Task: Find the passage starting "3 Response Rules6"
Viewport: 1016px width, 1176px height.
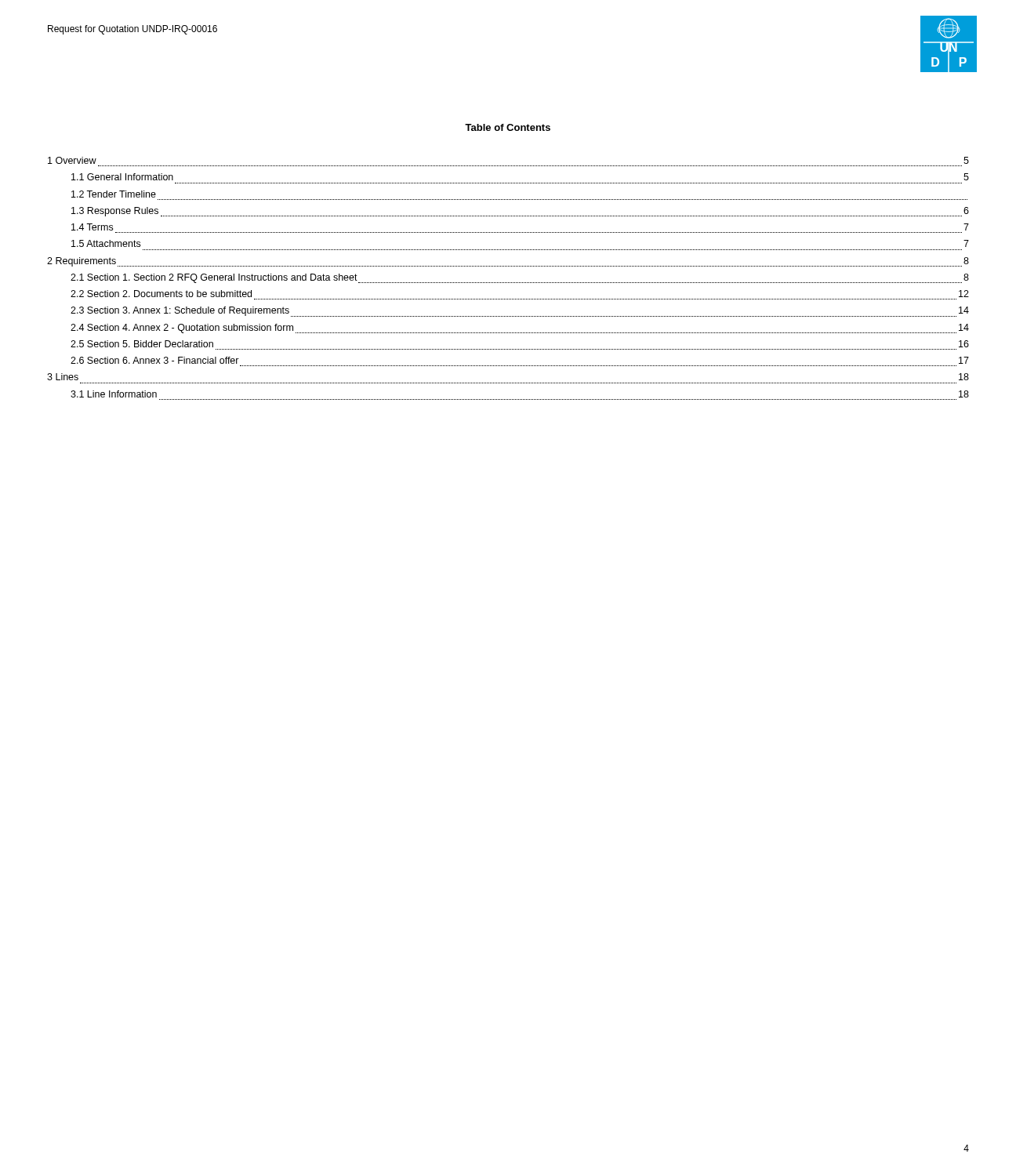Action: [x=520, y=211]
